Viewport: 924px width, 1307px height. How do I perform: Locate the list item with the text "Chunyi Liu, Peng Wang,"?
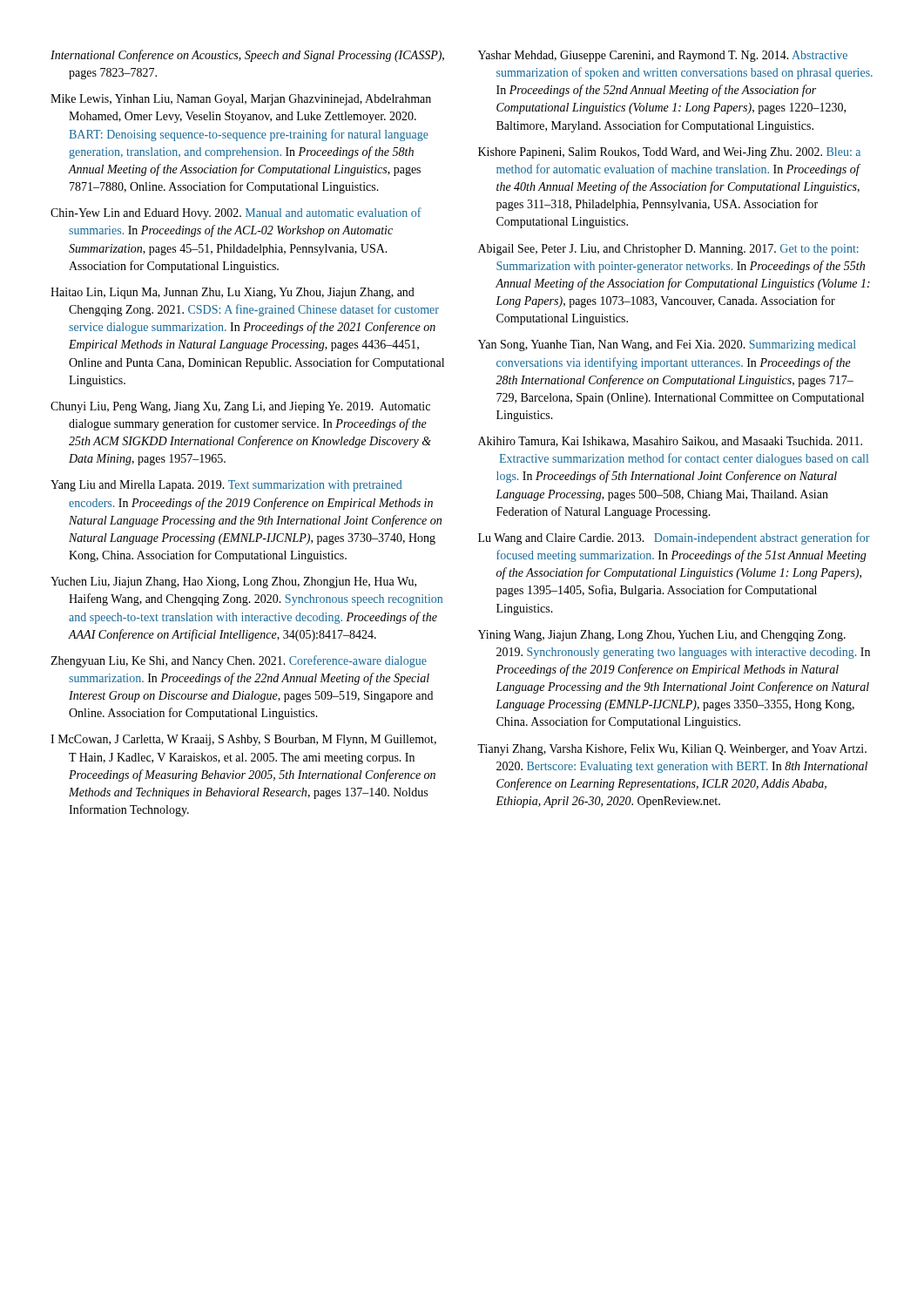[x=241, y=433]
